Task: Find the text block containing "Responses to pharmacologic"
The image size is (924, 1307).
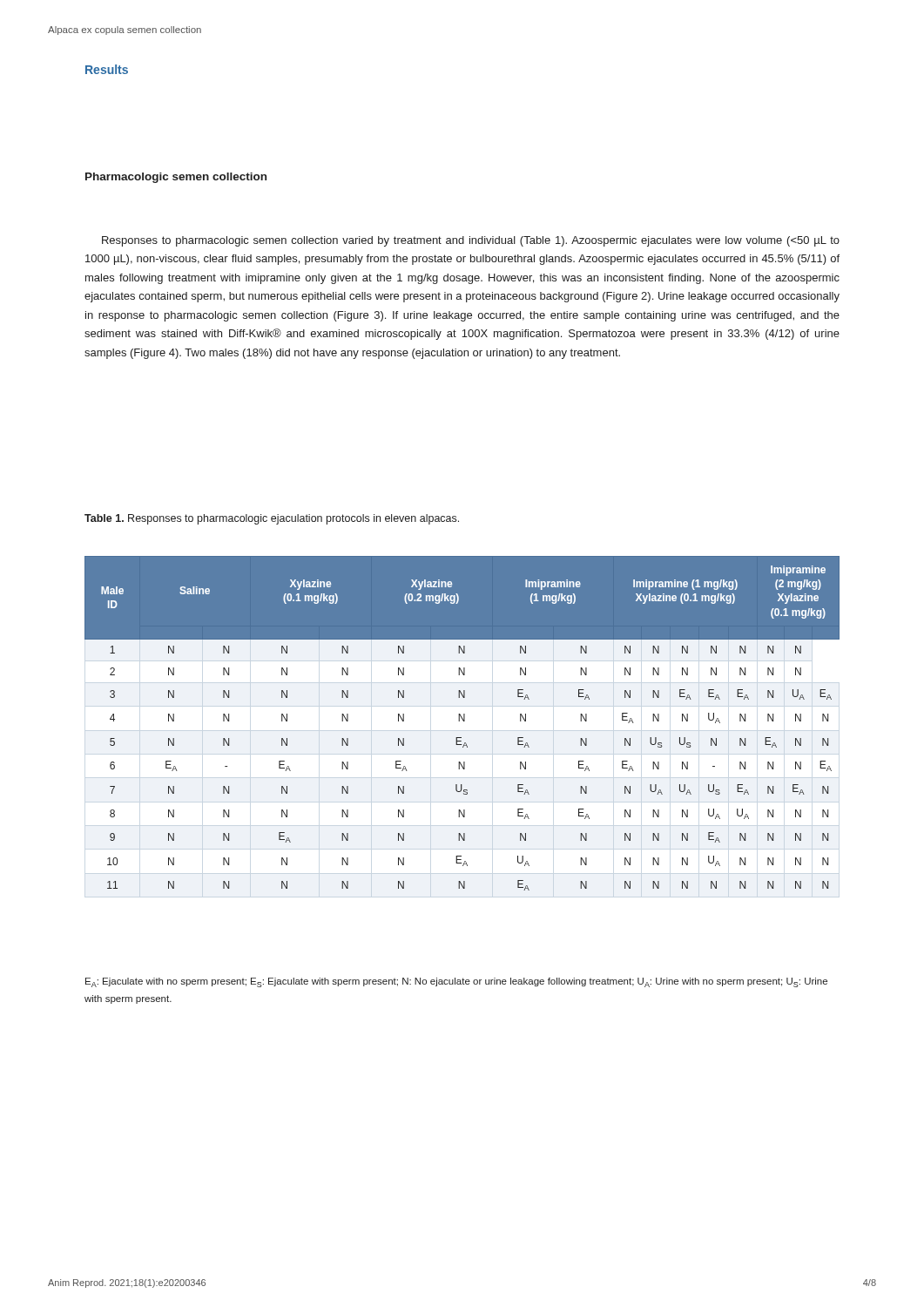Action: [462, 296]
